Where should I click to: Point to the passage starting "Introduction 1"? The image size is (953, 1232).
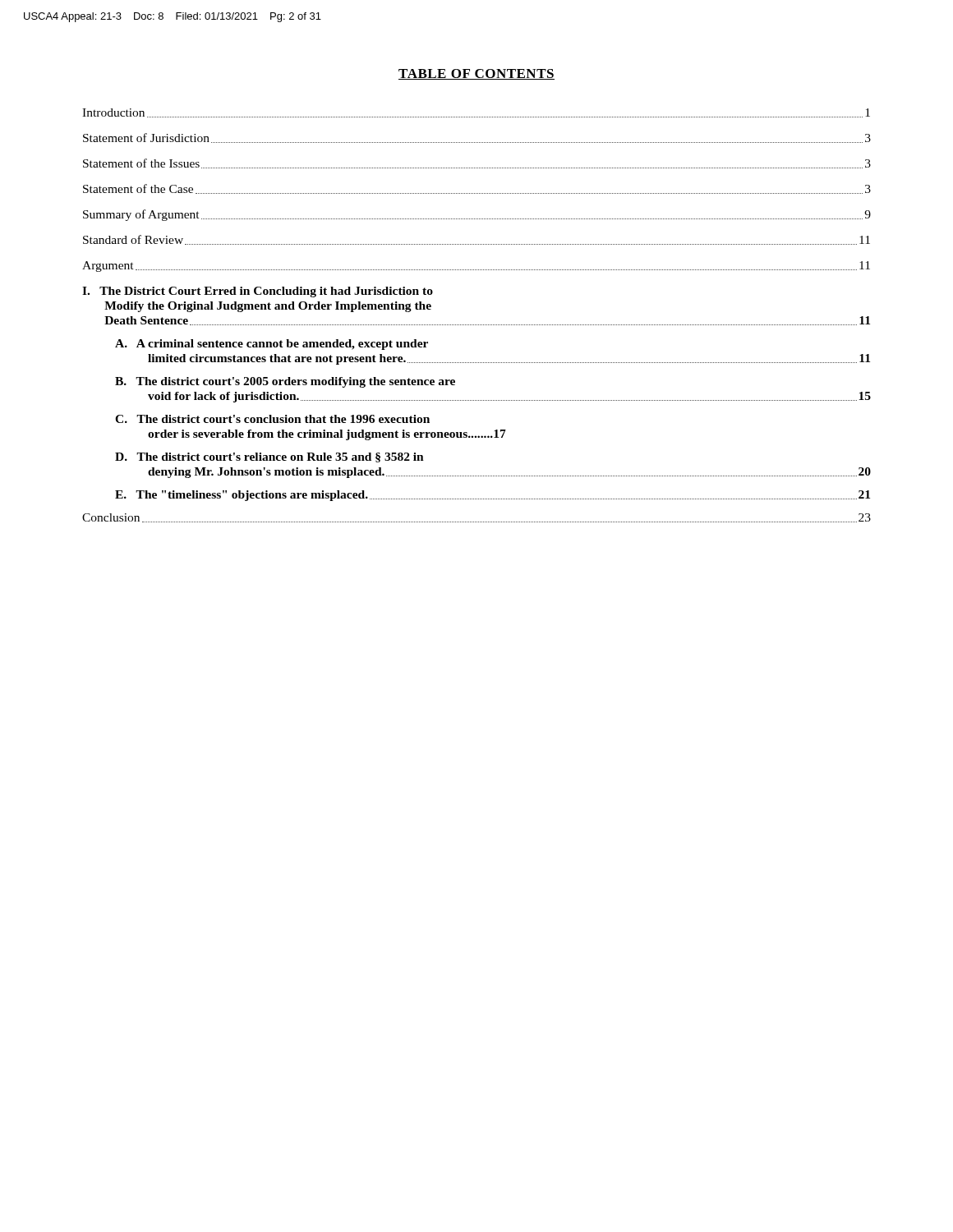476,112
